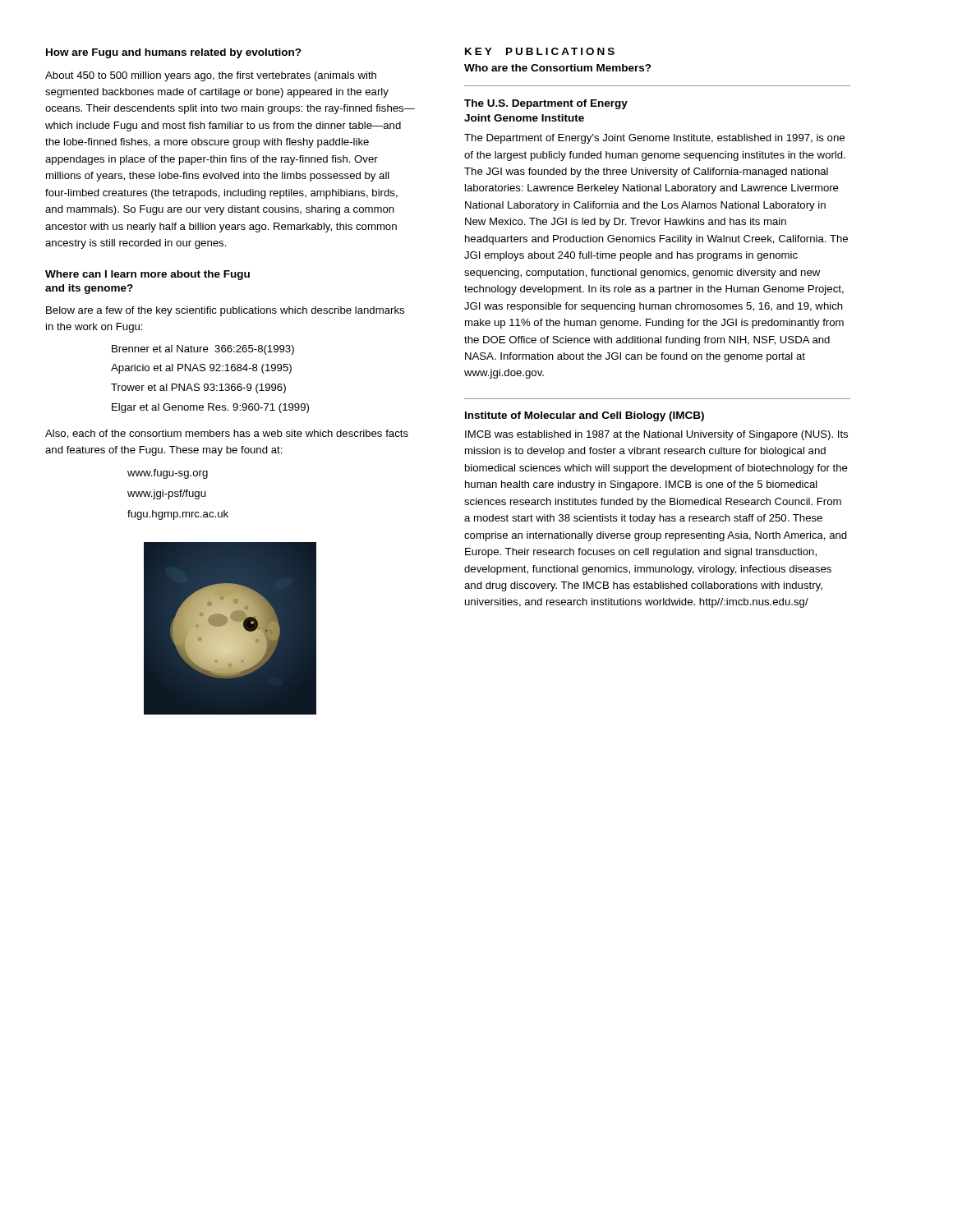Locate the text block starting "KEY PUBLICATIONS"
The width and height of the screenshot is (953, 1232).
[x=541, y=51]
